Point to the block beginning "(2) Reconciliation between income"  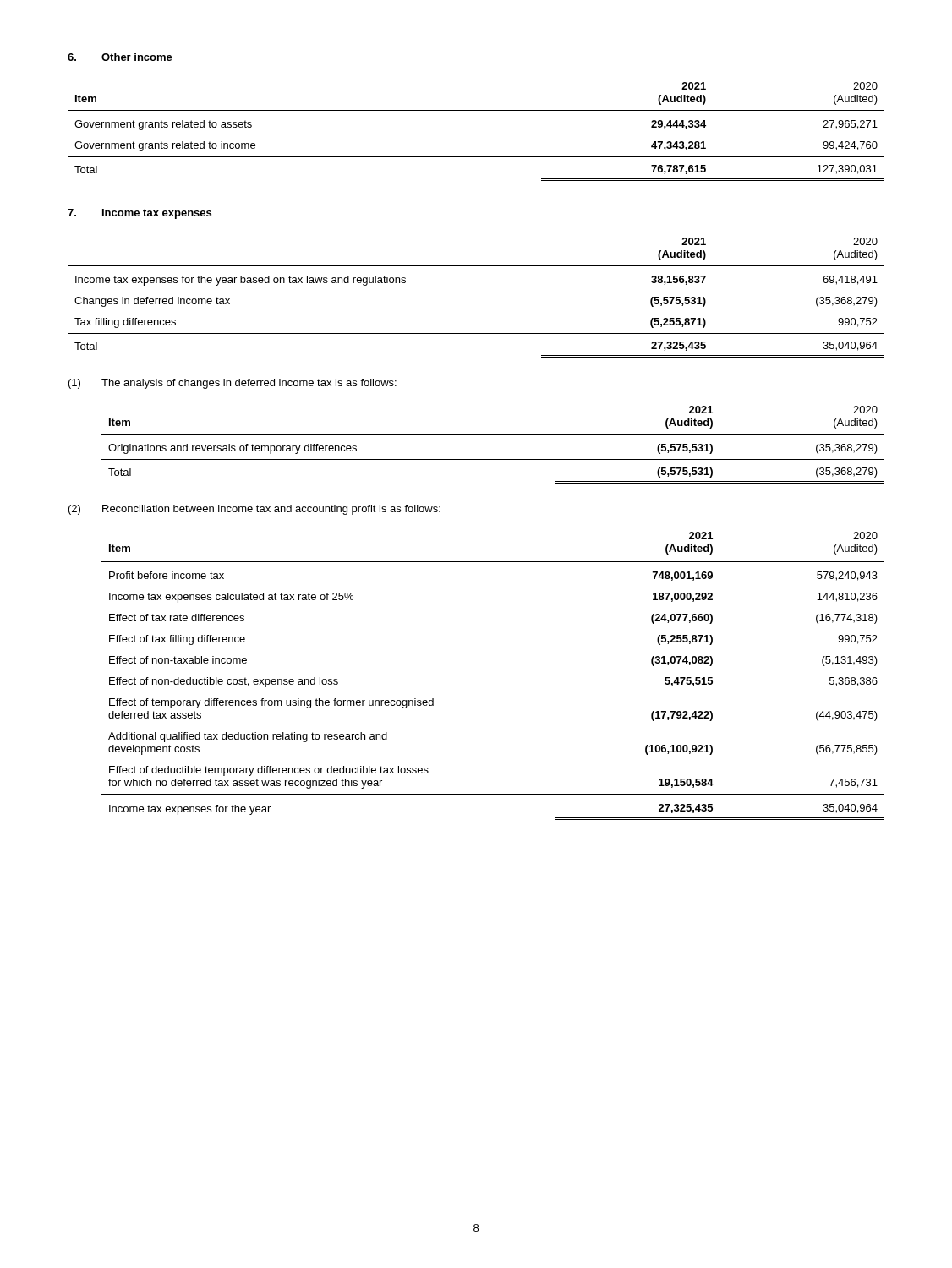(x=254, y=508)
